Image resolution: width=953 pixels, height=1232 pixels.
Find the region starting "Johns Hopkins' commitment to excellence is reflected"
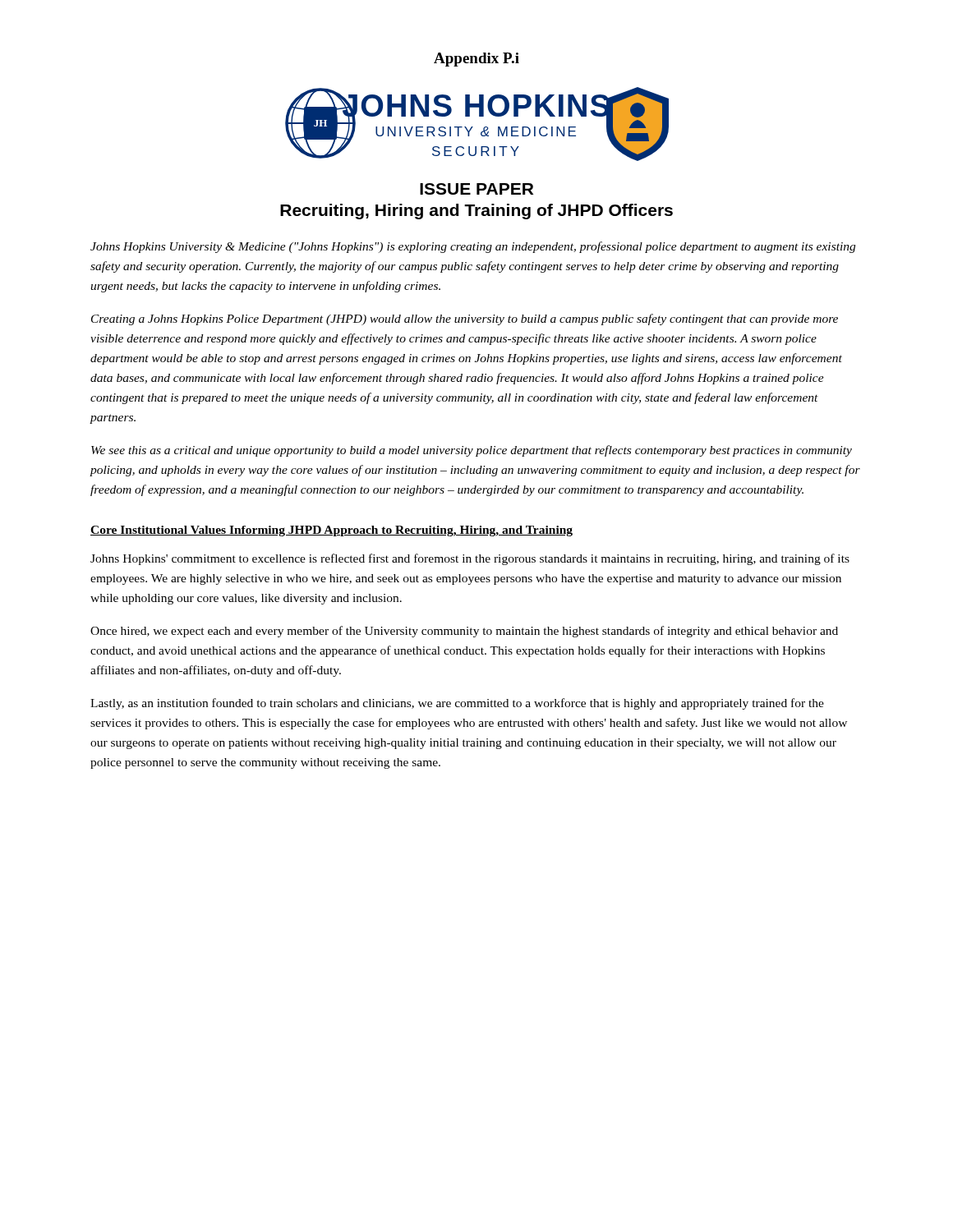pos(470,578)
